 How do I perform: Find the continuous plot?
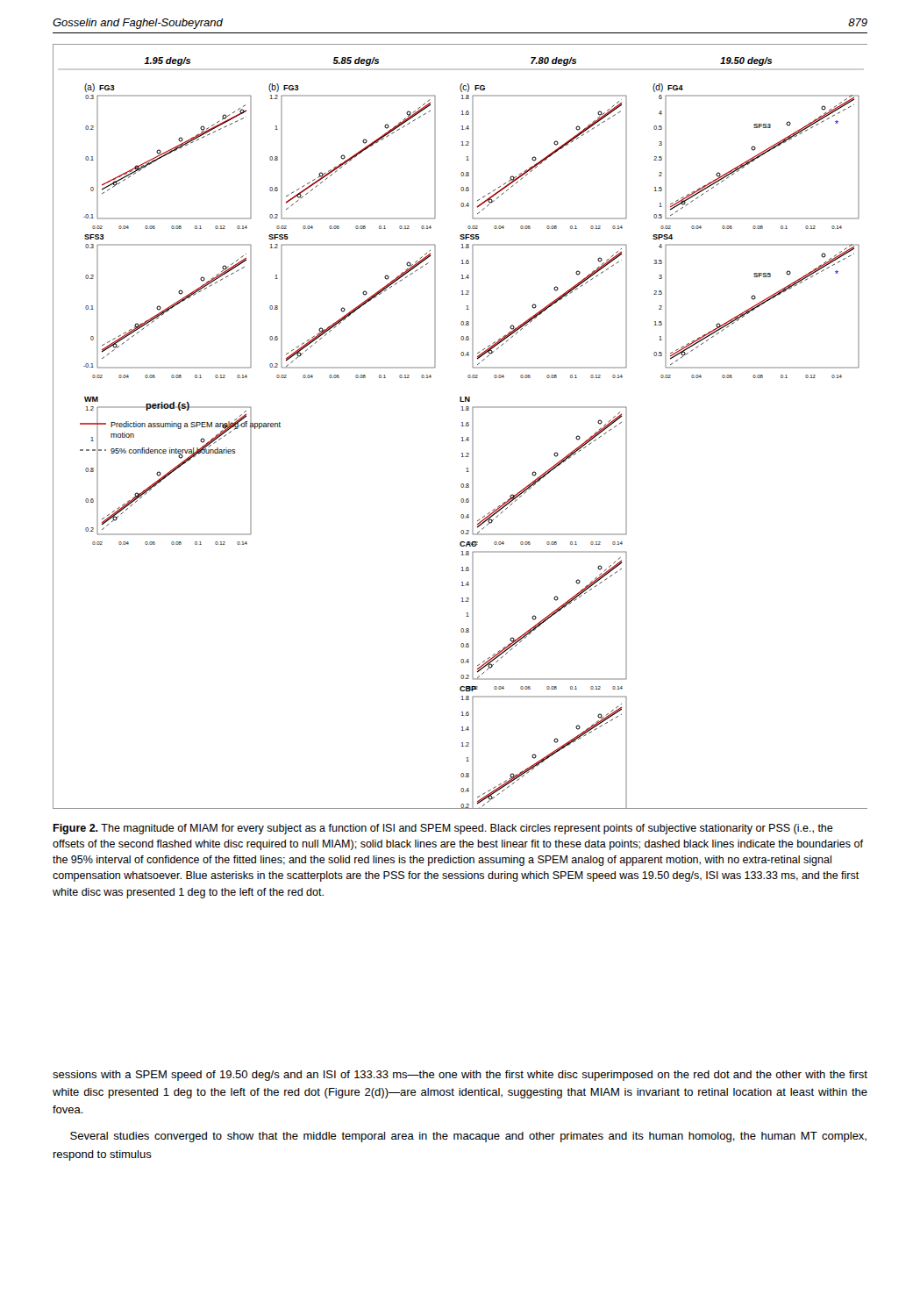coord(460,426)
